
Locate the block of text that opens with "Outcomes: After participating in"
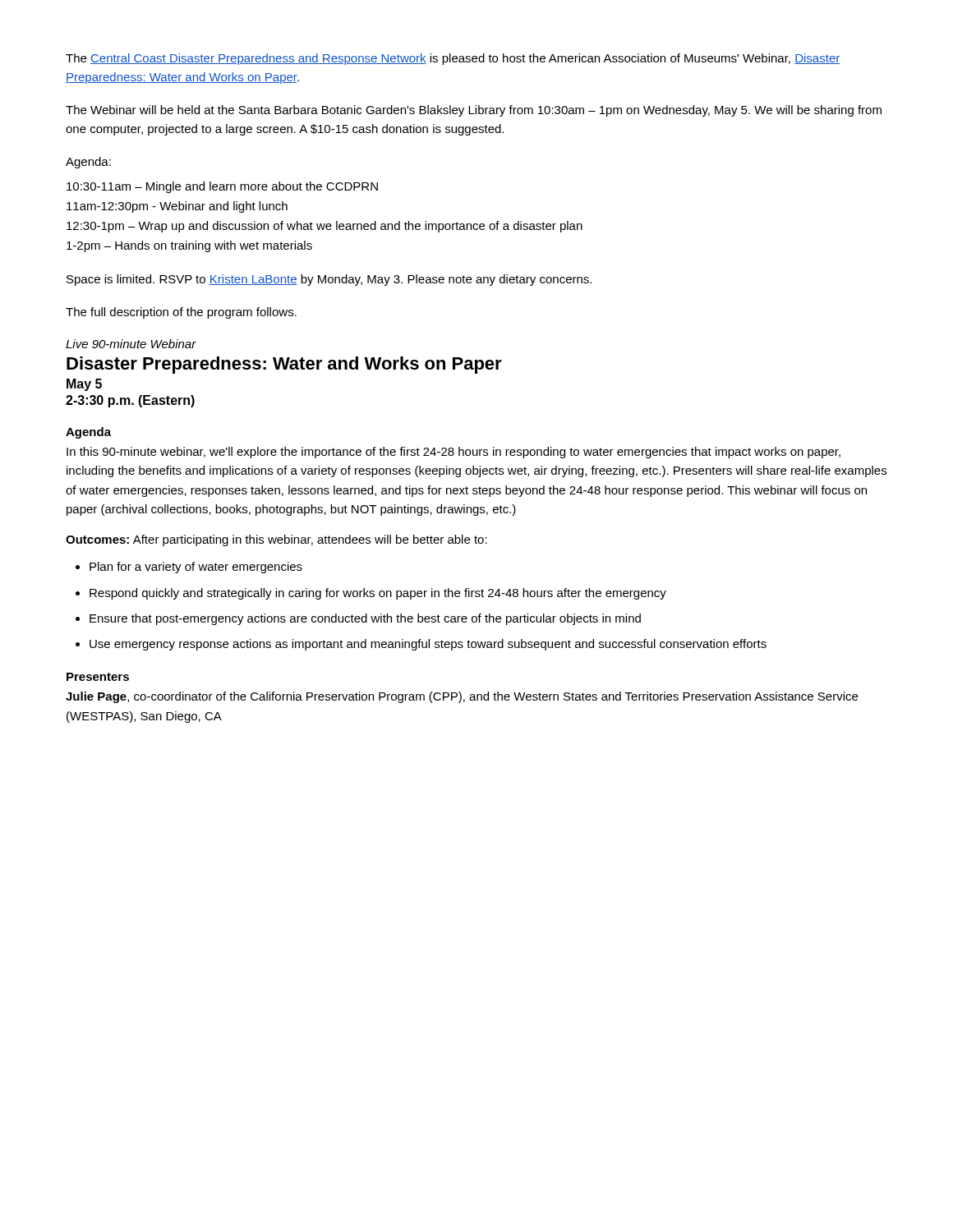click(x=277, y=539)
